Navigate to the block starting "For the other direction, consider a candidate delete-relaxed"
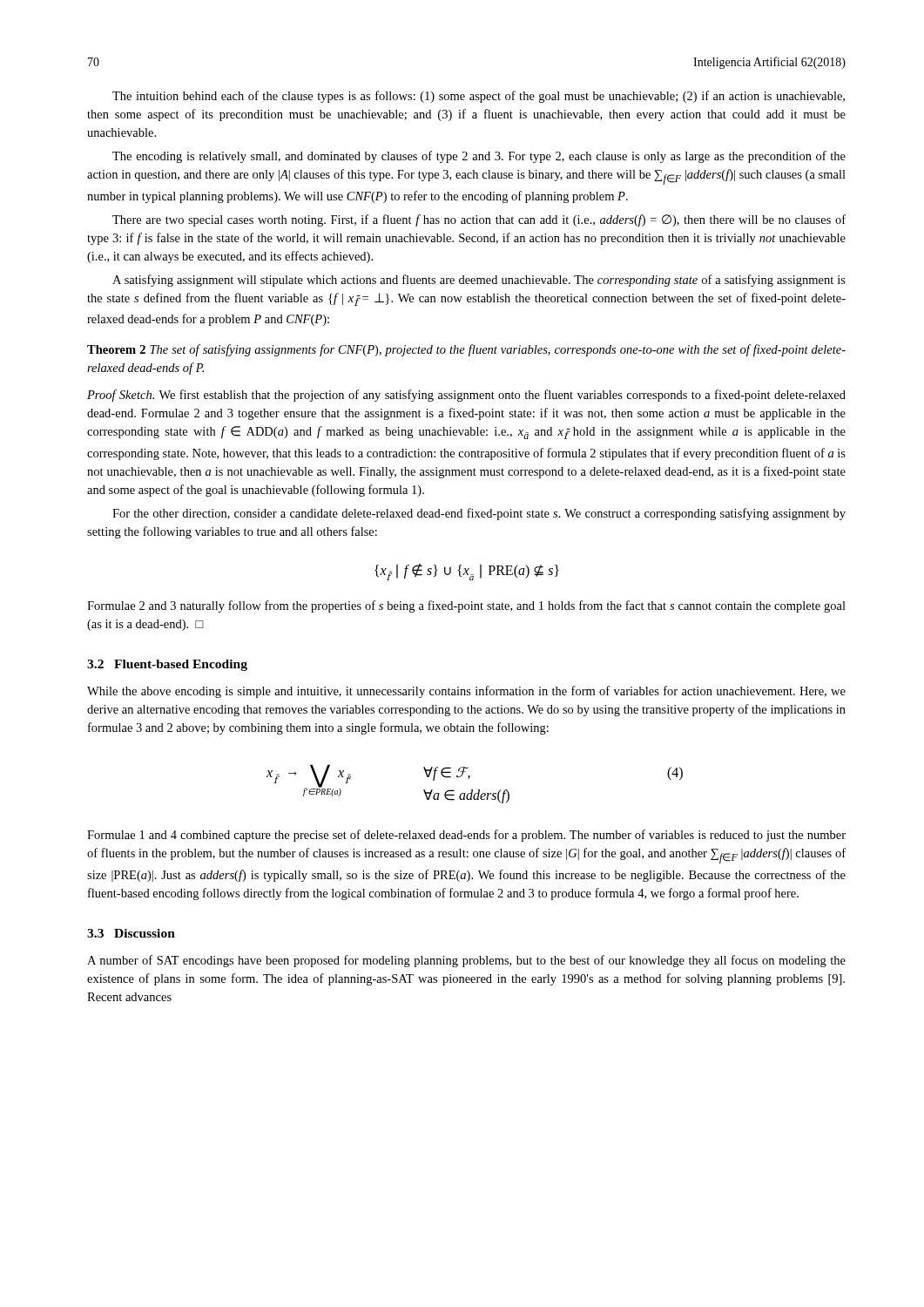 (x=466, y=523)
